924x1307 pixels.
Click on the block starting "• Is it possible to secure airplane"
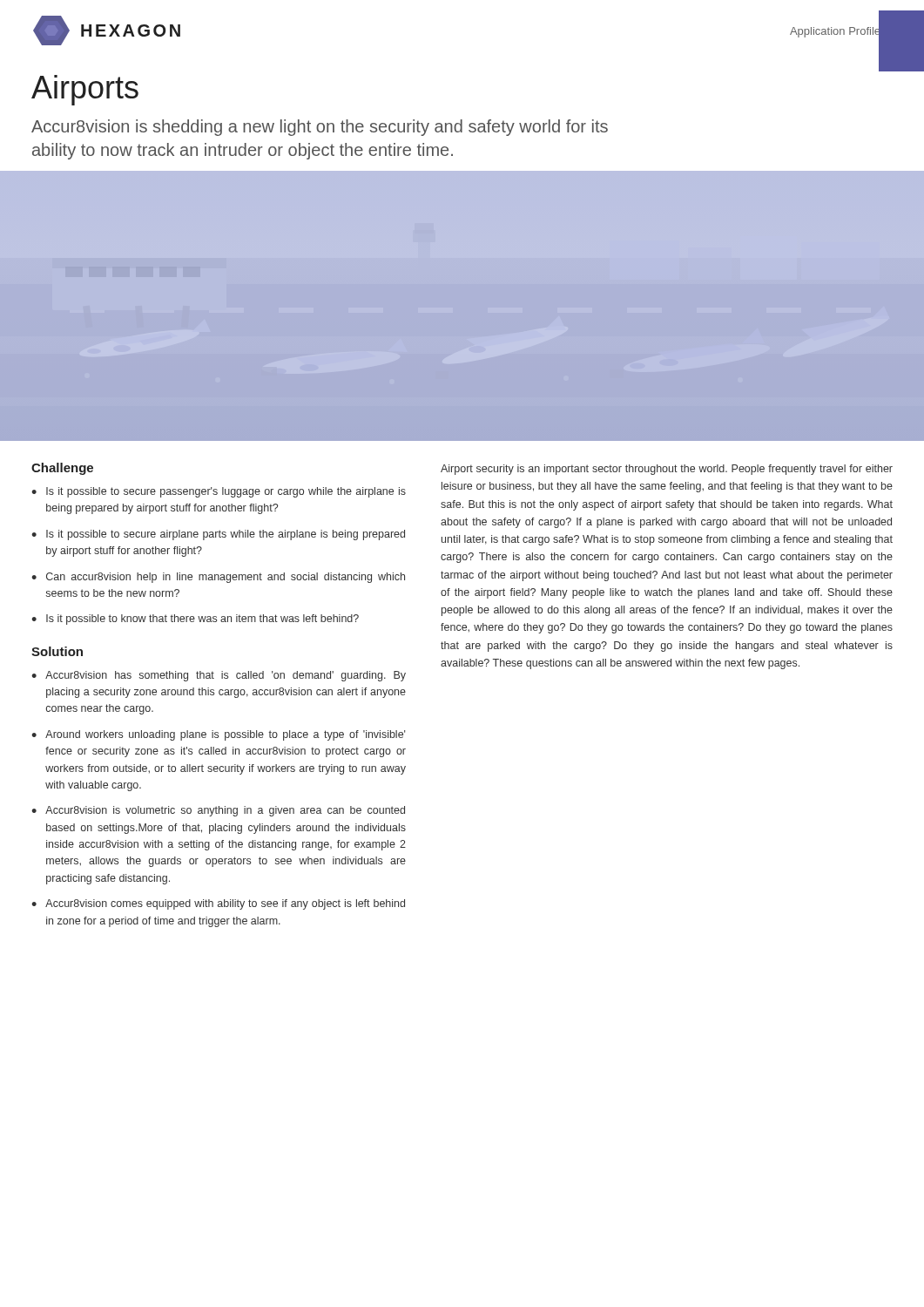click(x=219, y=543)
